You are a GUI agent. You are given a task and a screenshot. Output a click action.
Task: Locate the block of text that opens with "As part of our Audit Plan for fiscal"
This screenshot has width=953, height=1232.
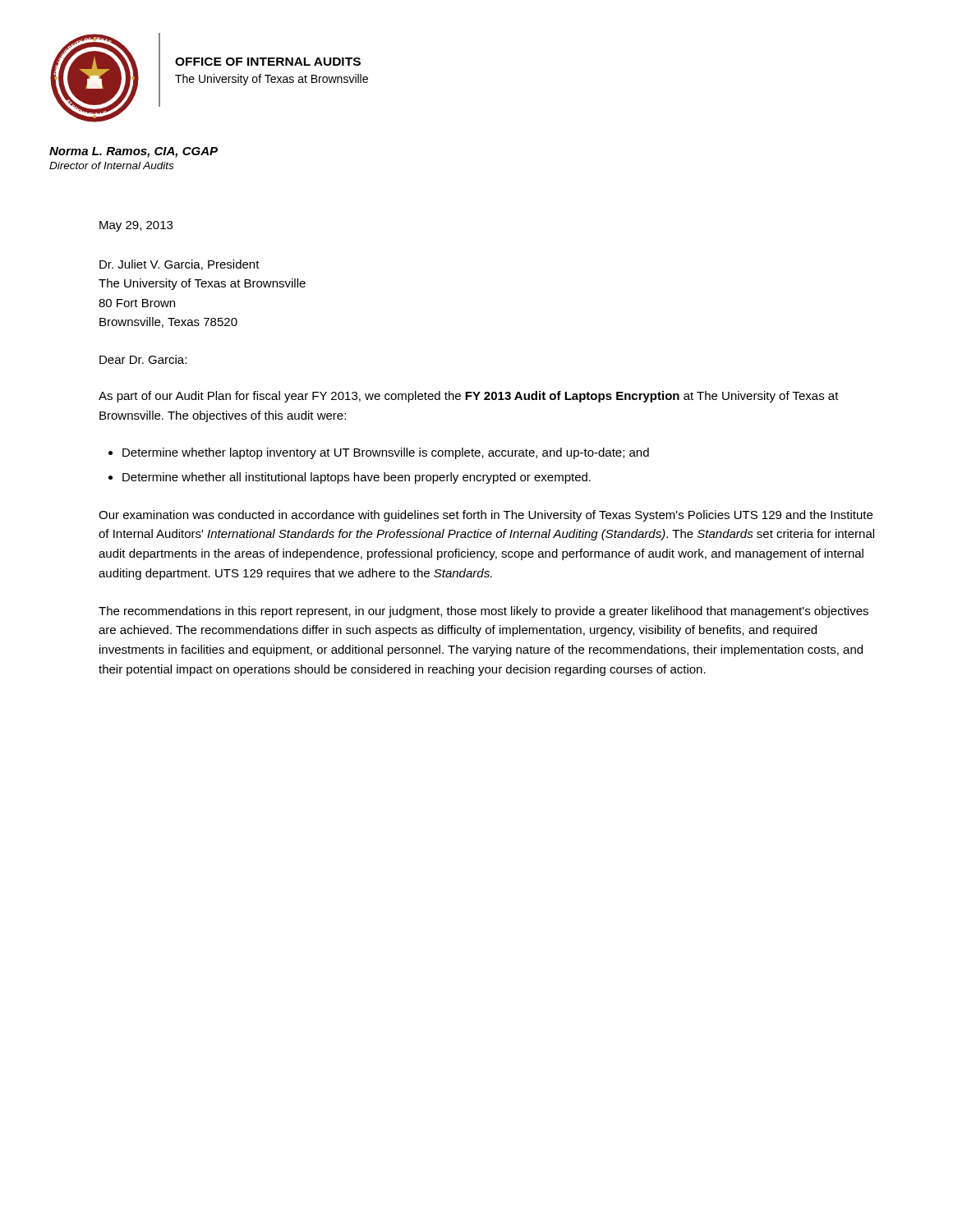(x=468, y=405)
